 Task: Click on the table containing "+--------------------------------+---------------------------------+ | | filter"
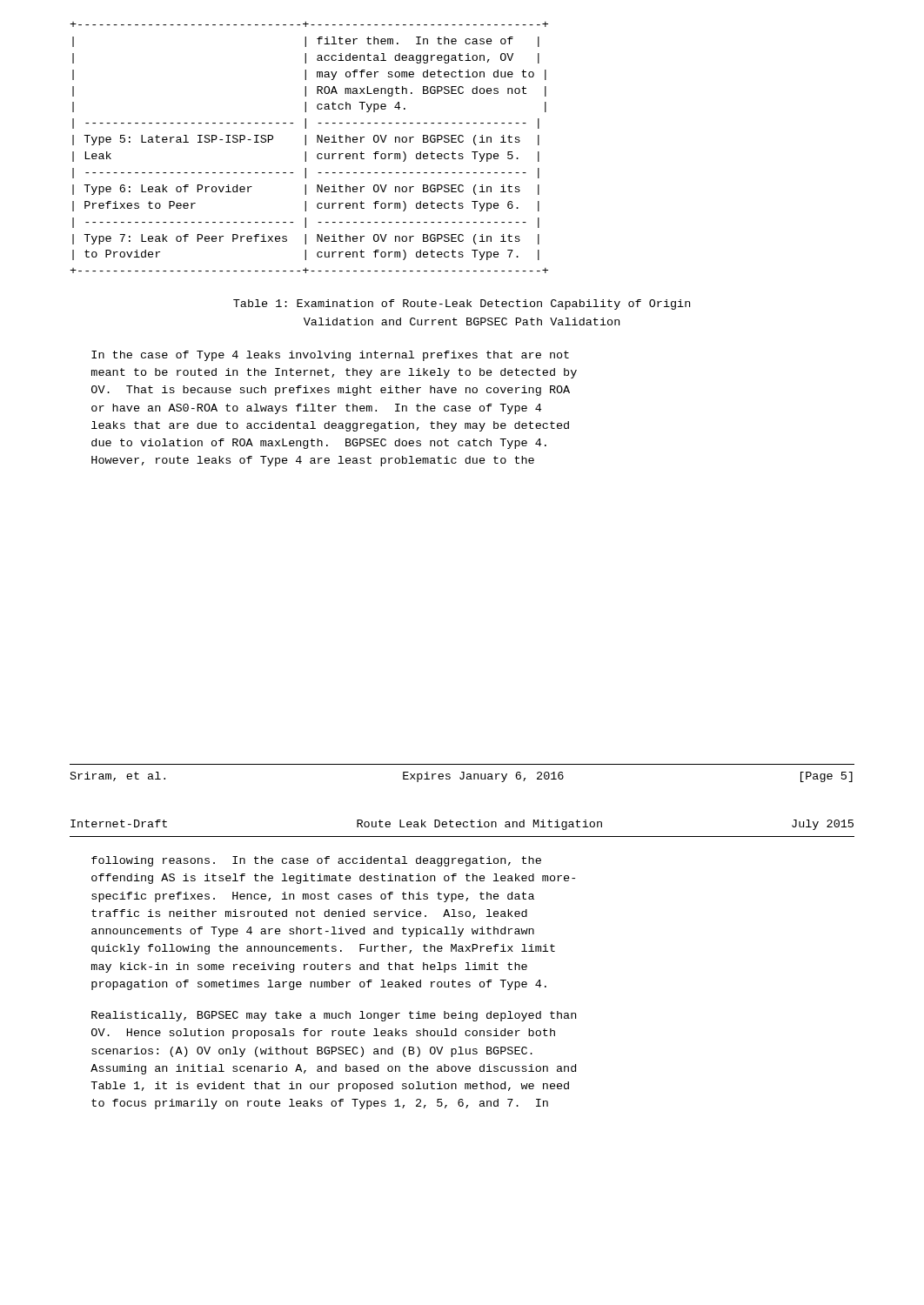point(462,149)
